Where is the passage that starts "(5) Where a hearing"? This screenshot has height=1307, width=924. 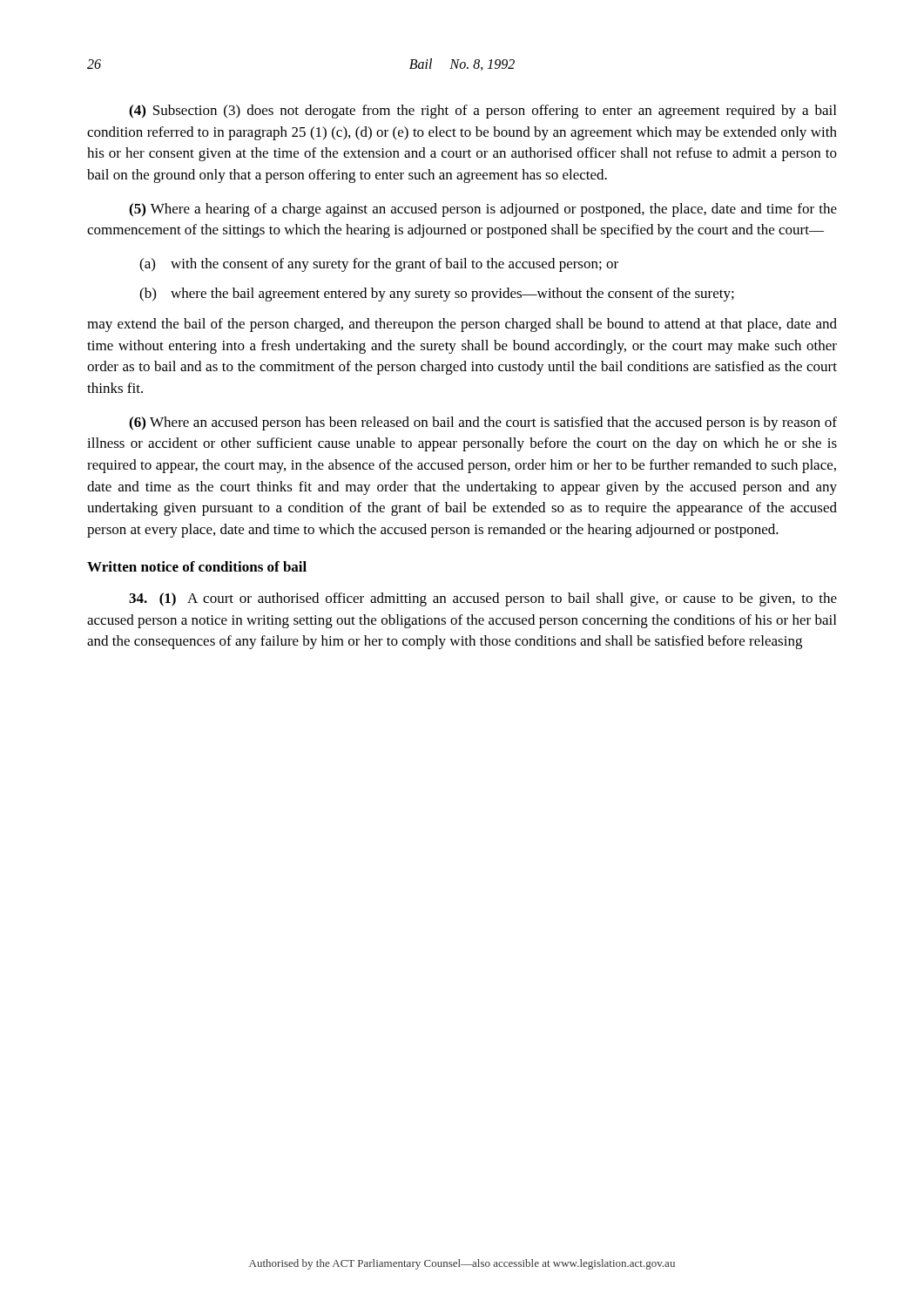(462, 219)
